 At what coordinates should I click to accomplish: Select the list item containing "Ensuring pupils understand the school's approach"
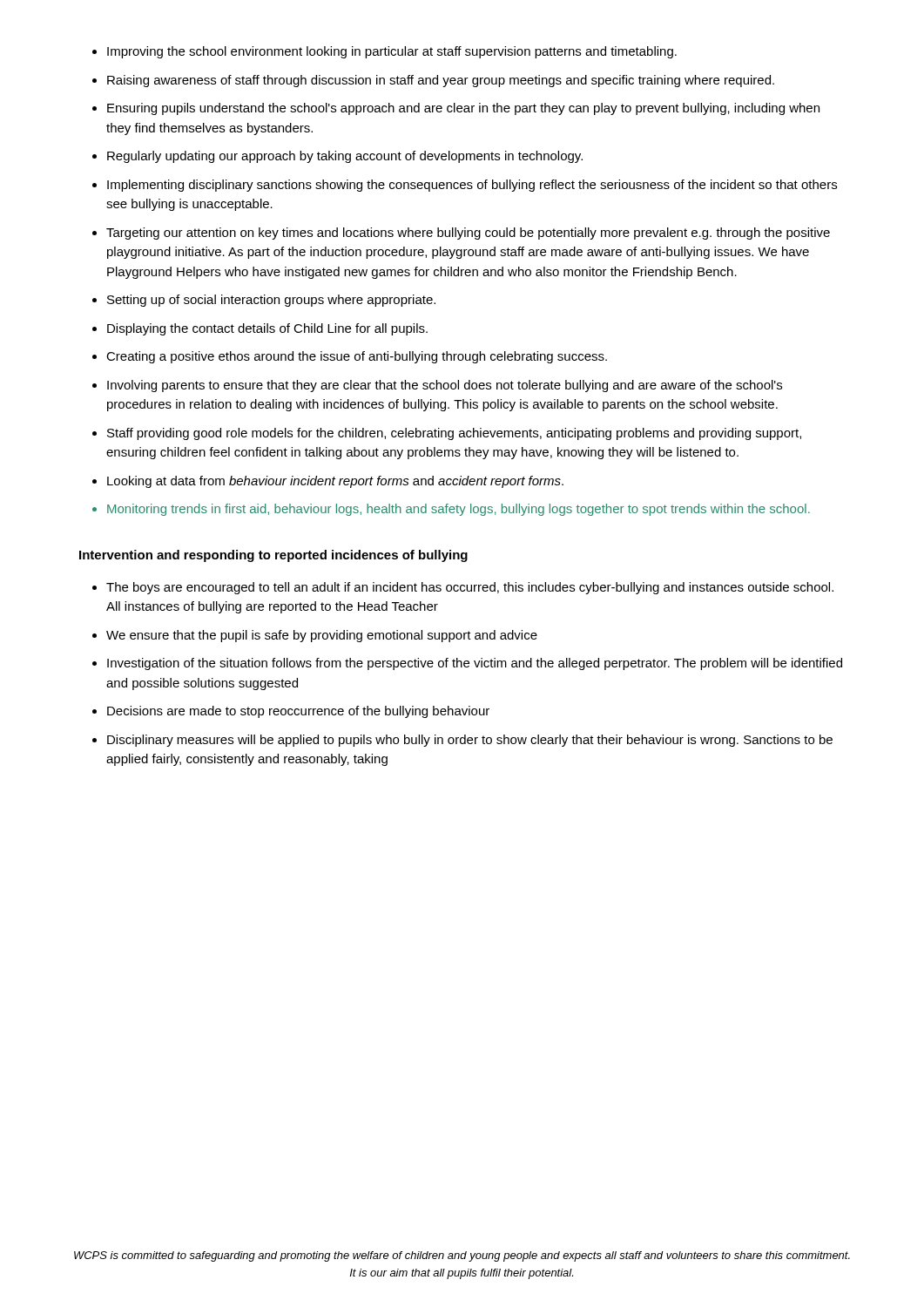pyautogui.click(x=463, y=117)
